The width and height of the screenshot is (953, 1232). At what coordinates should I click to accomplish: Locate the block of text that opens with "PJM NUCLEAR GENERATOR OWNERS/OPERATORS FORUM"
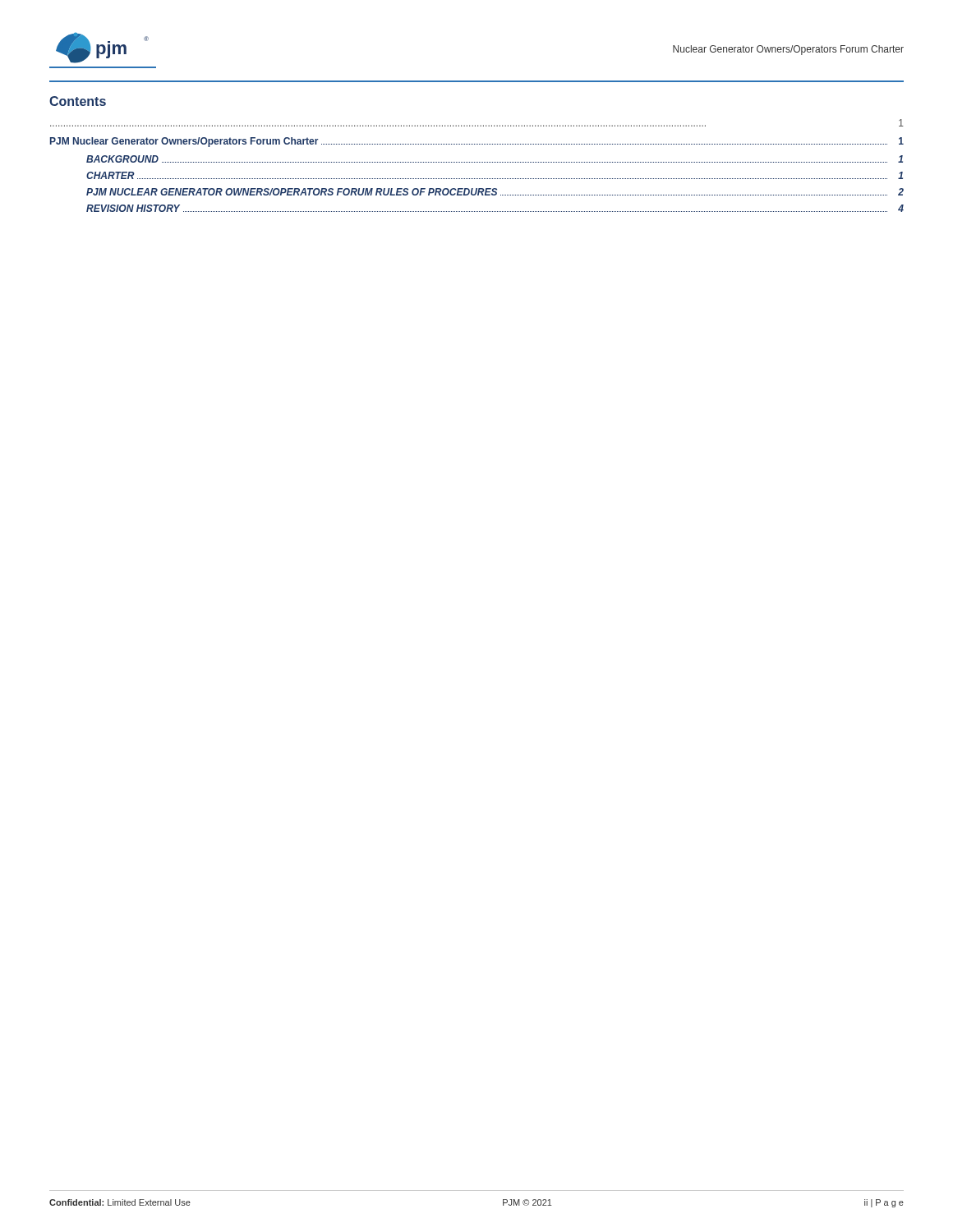coord(495,191)
